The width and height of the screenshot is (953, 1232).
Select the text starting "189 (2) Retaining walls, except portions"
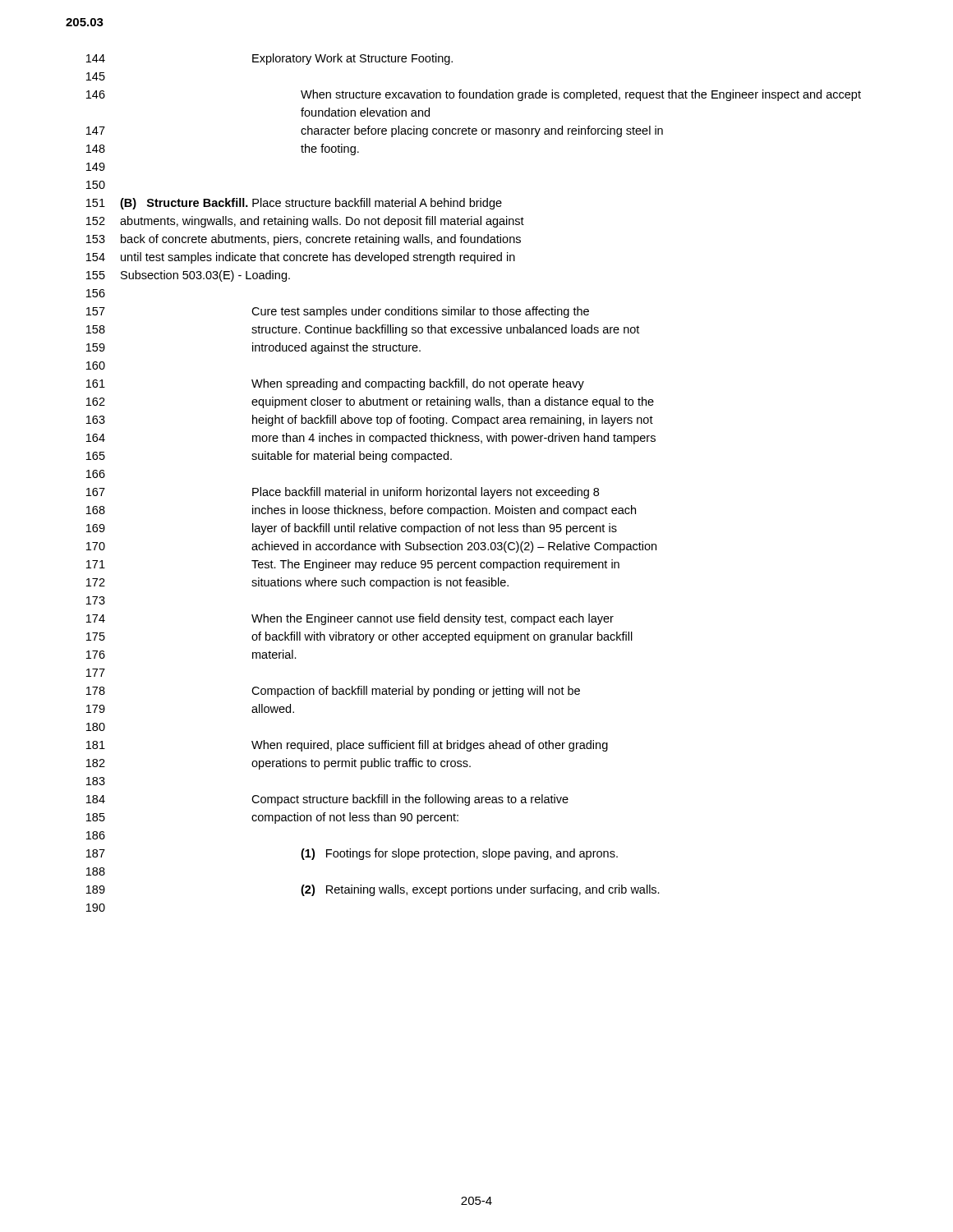coord(476,890)
